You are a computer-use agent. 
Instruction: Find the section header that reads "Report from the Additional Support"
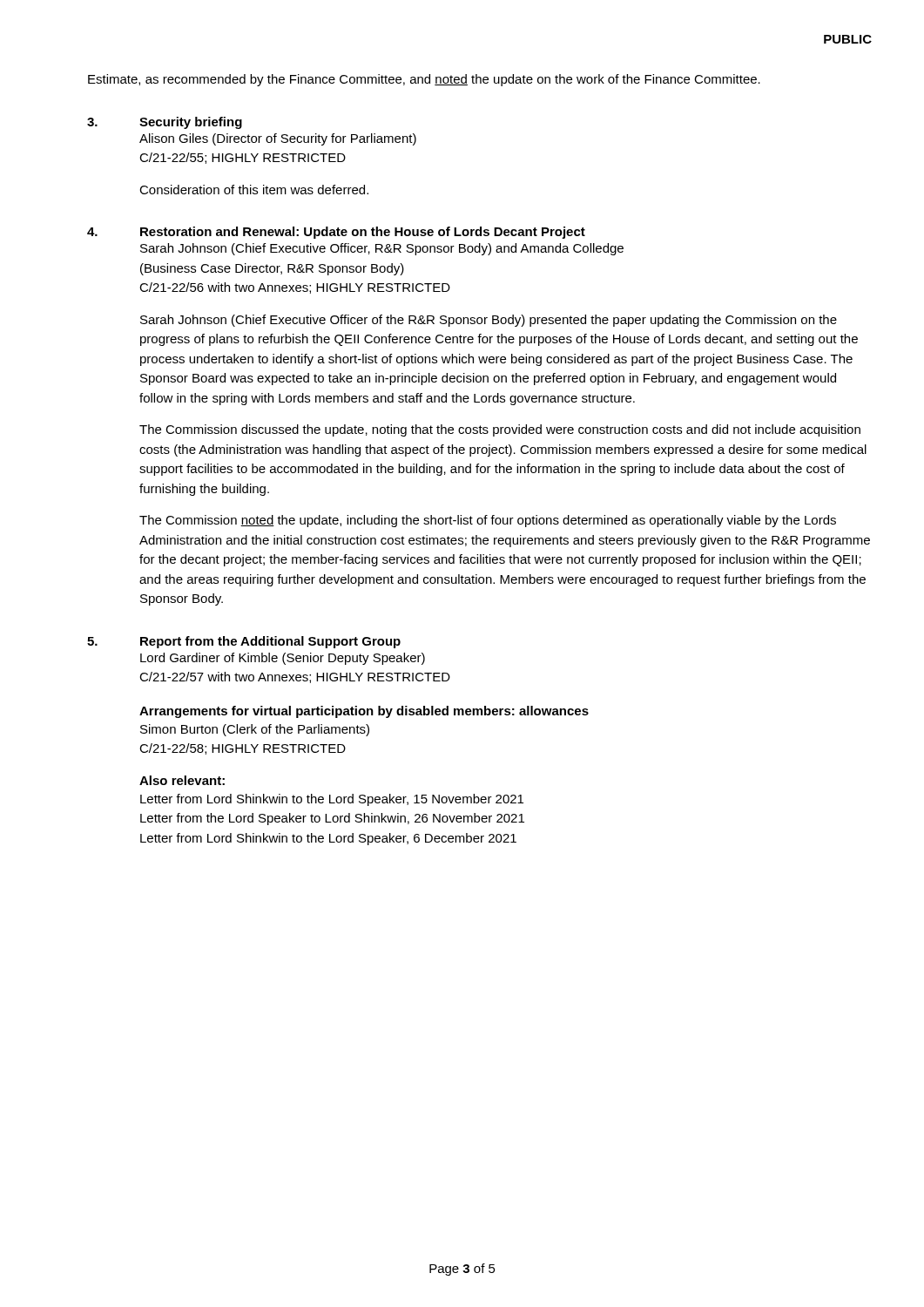(270, 640)
